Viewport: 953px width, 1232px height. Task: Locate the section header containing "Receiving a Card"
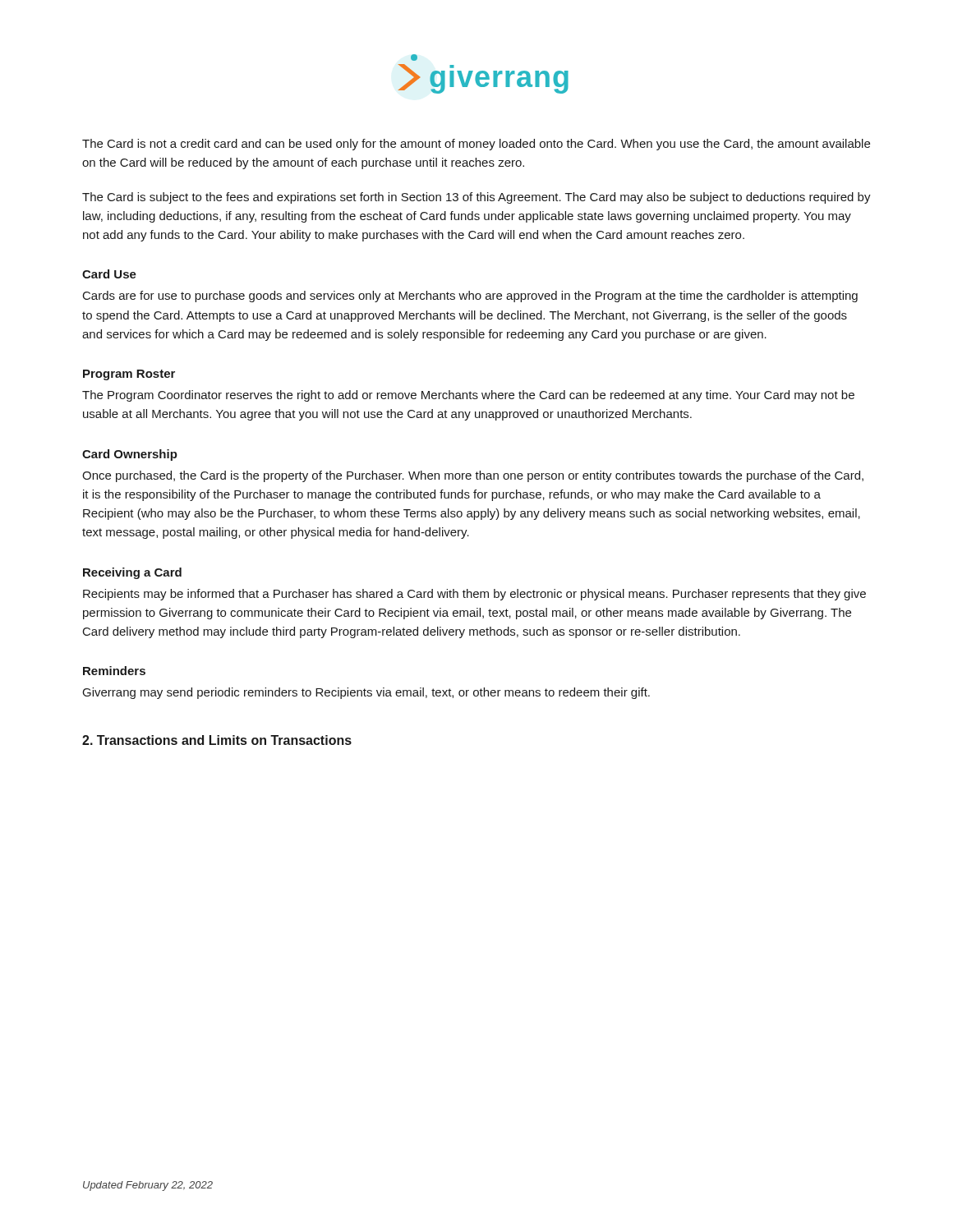[x=132, y=572]
